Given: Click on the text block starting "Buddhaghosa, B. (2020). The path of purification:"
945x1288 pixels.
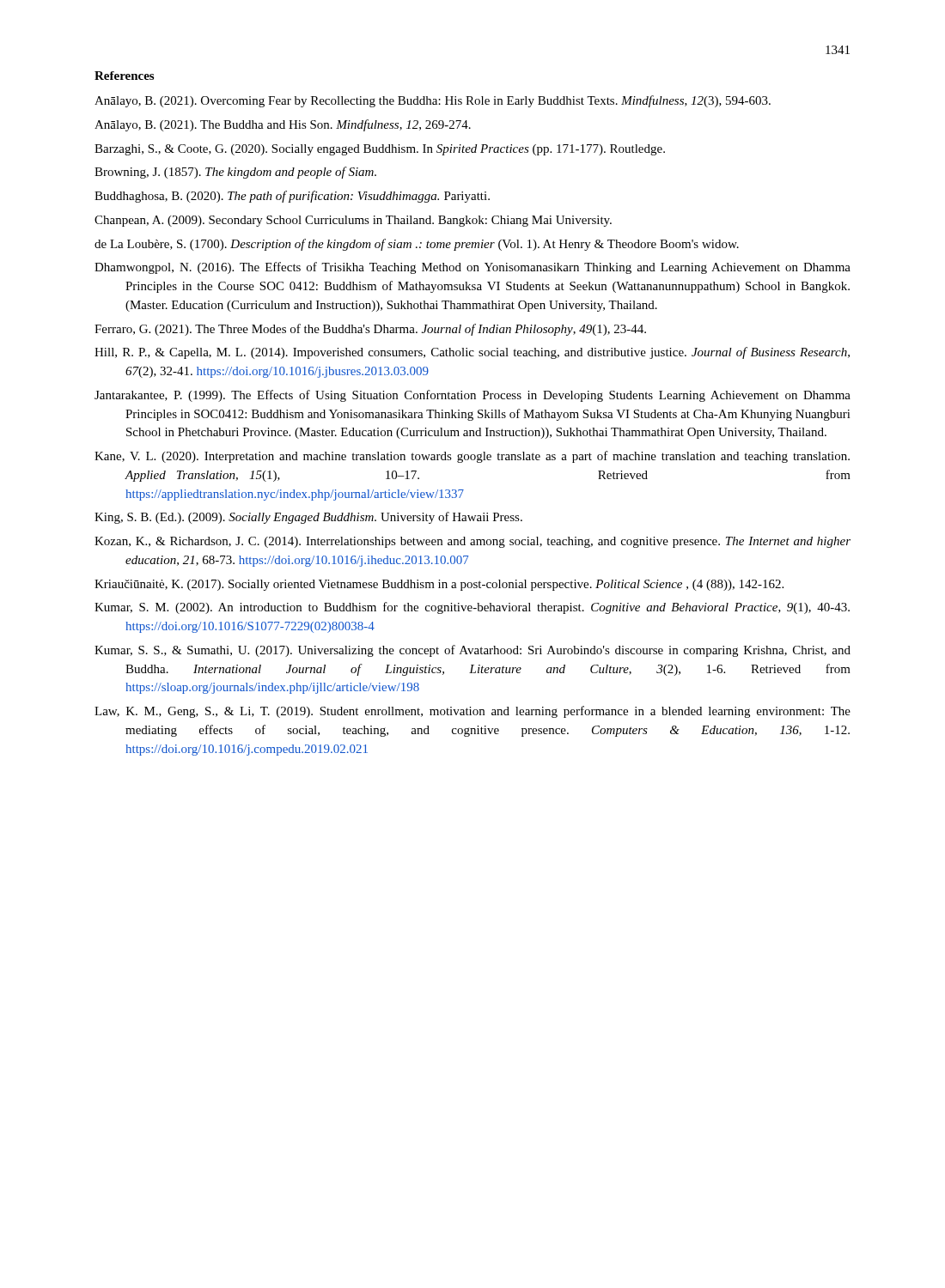Looking at the screenshot, I should [x=292, y=196].
